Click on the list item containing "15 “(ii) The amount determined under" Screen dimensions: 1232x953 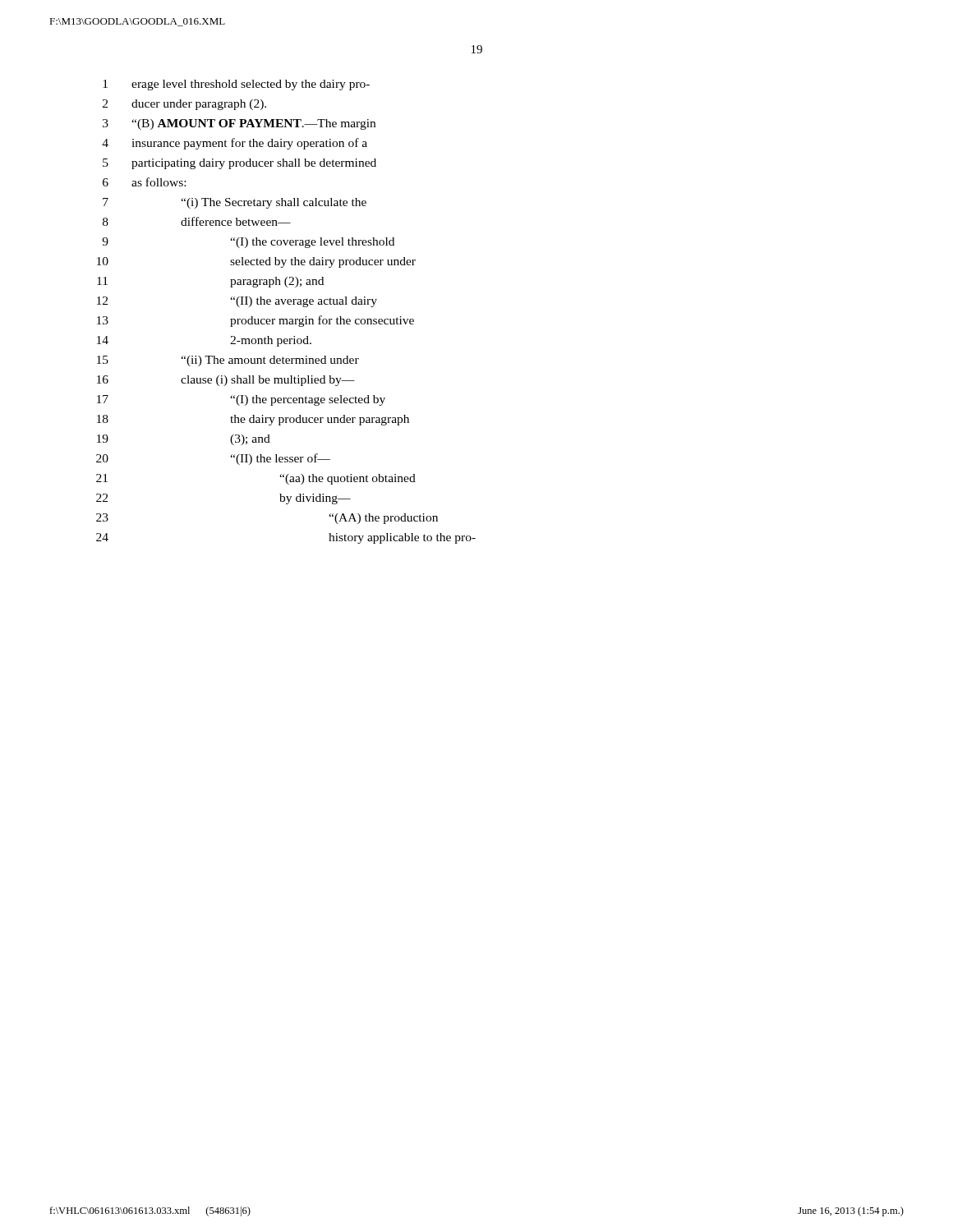coord(228,361)
